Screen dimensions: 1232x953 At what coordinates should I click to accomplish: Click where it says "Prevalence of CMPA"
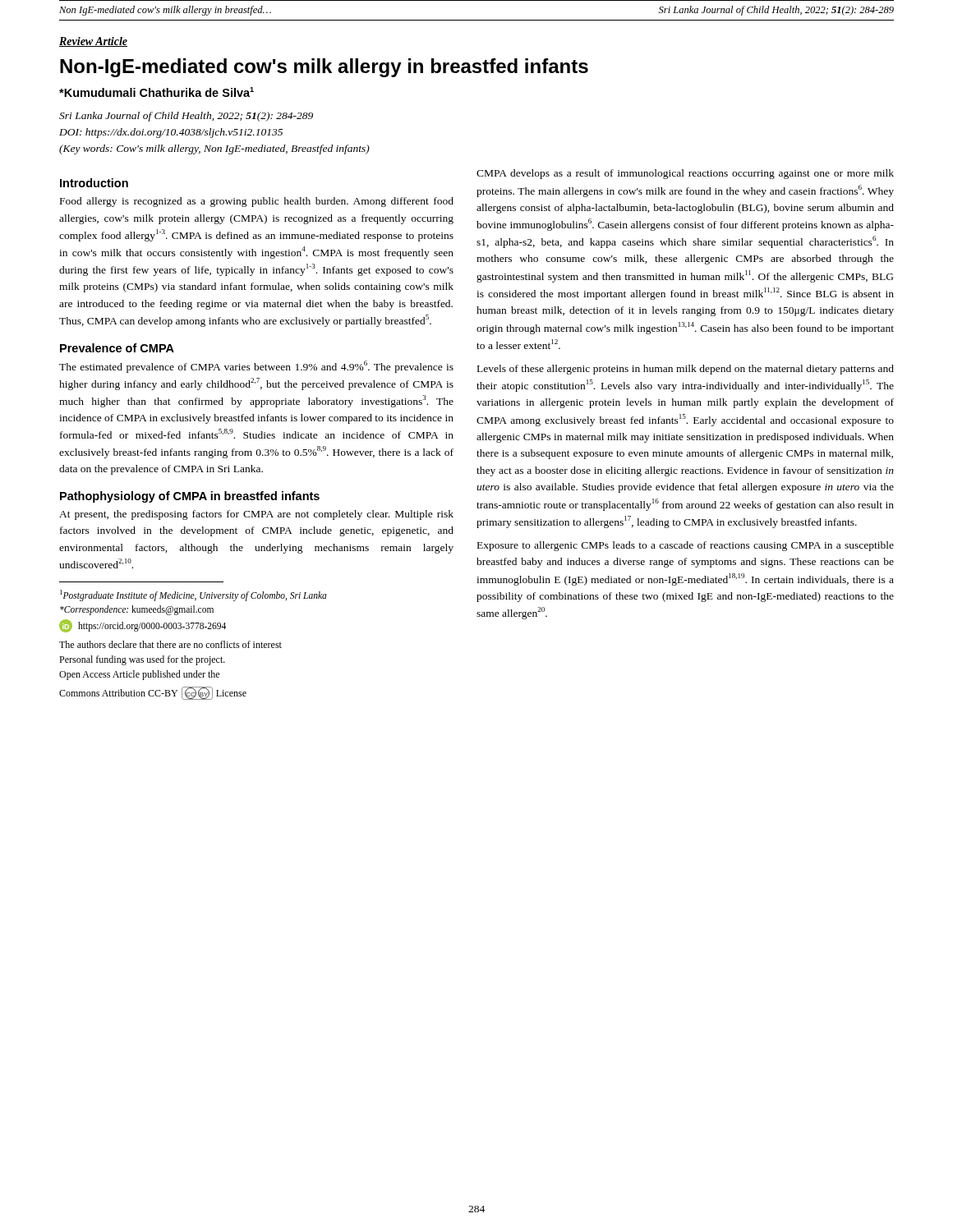117,348
